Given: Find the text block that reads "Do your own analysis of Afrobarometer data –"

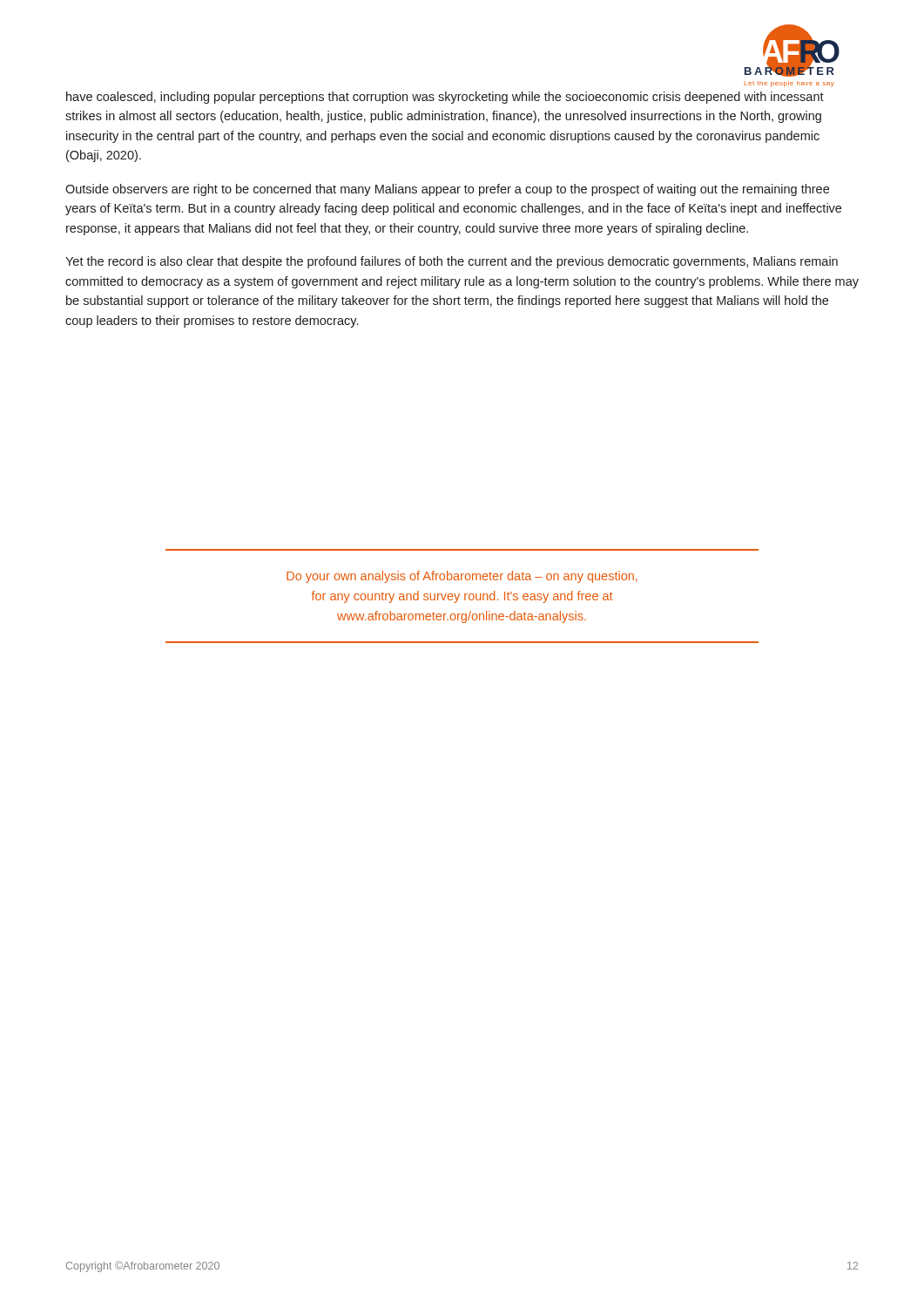Looking at the screenshot, I should 462,596.
